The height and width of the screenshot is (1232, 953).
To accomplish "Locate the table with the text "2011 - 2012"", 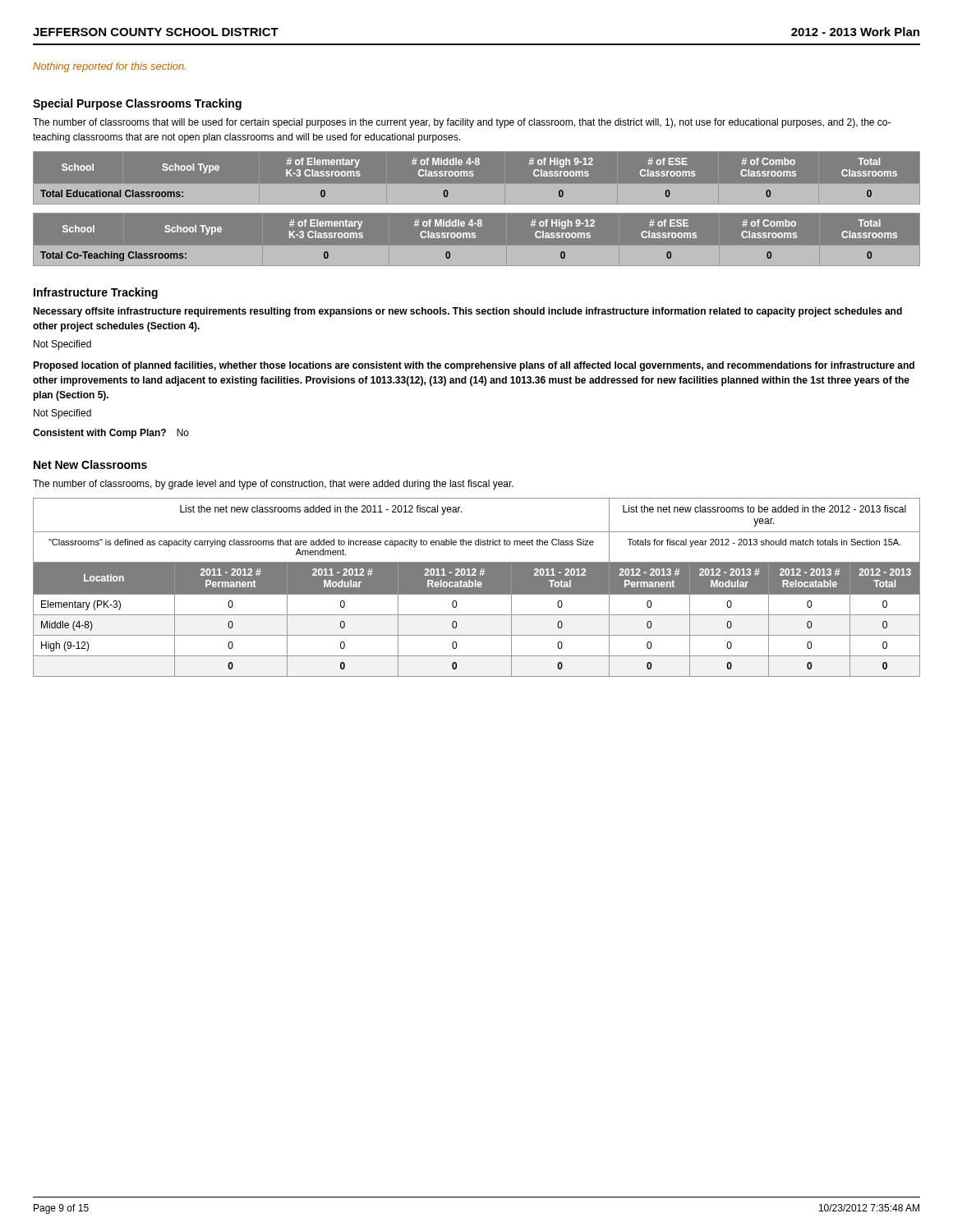I will (x=476, y=587).
